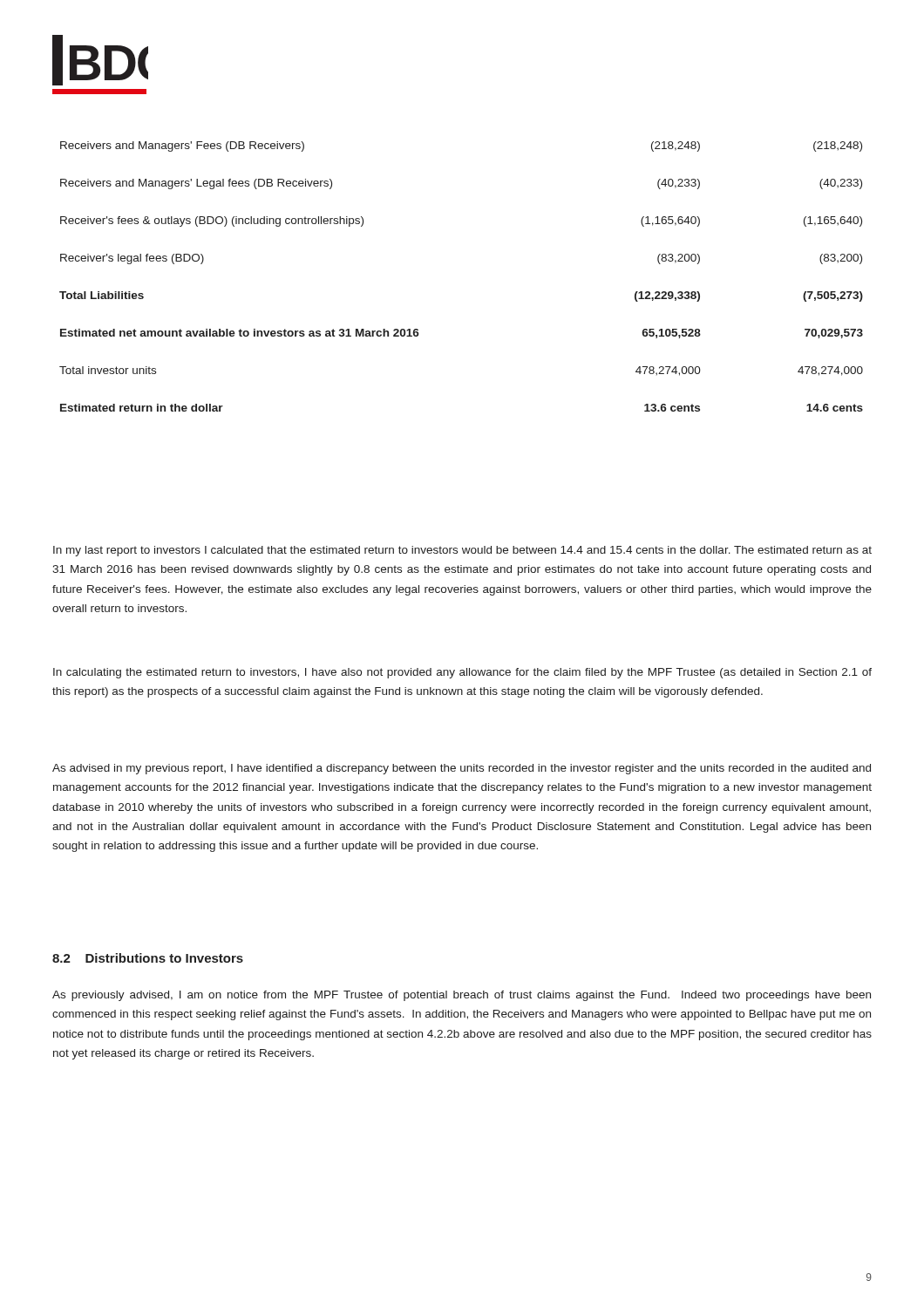This screenshot has height=1308, width=924.
Task: Select the text block starting "In my last"
Action: pos(462,579)
